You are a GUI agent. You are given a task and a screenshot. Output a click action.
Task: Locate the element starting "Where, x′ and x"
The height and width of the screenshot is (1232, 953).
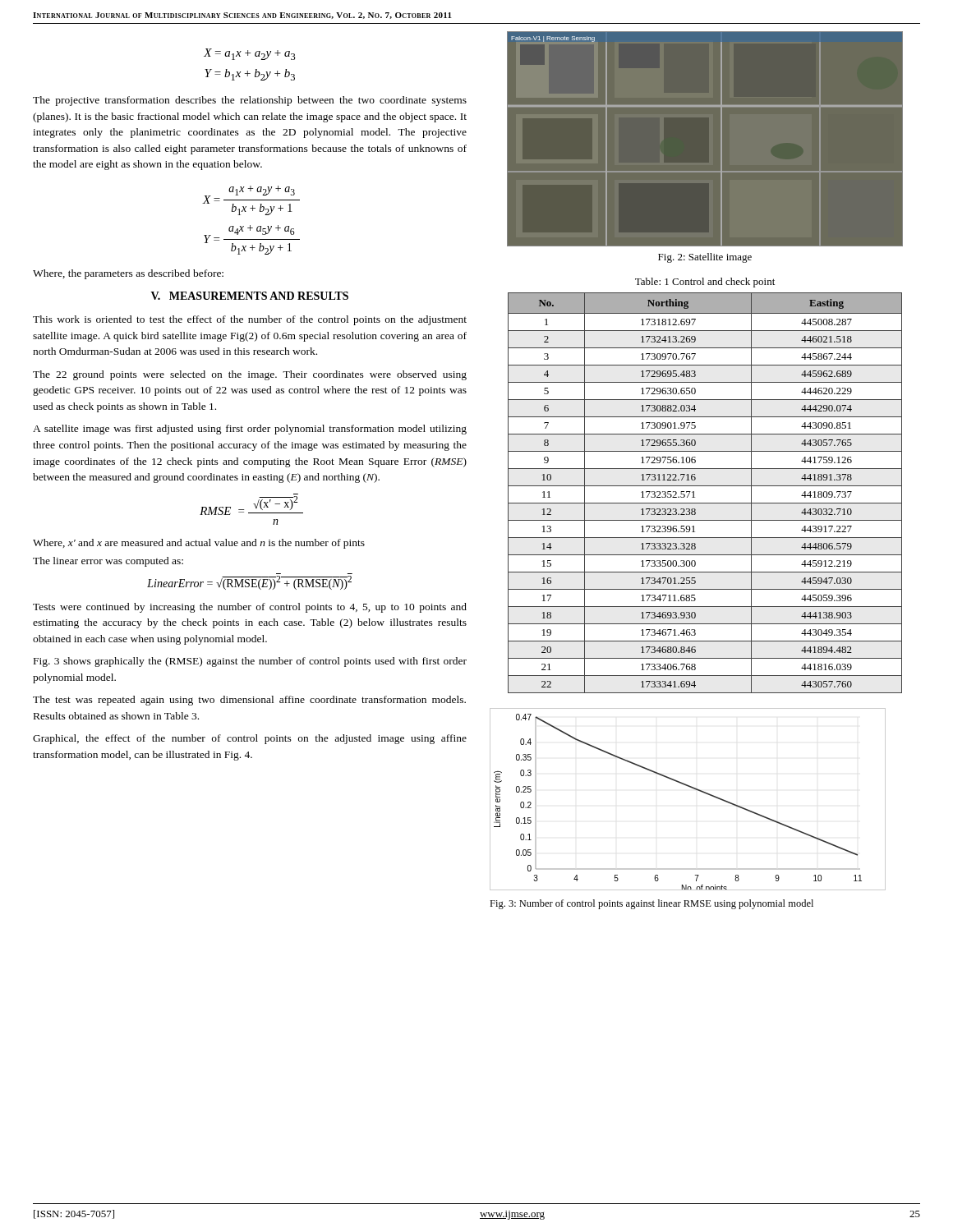coord(199,543)
